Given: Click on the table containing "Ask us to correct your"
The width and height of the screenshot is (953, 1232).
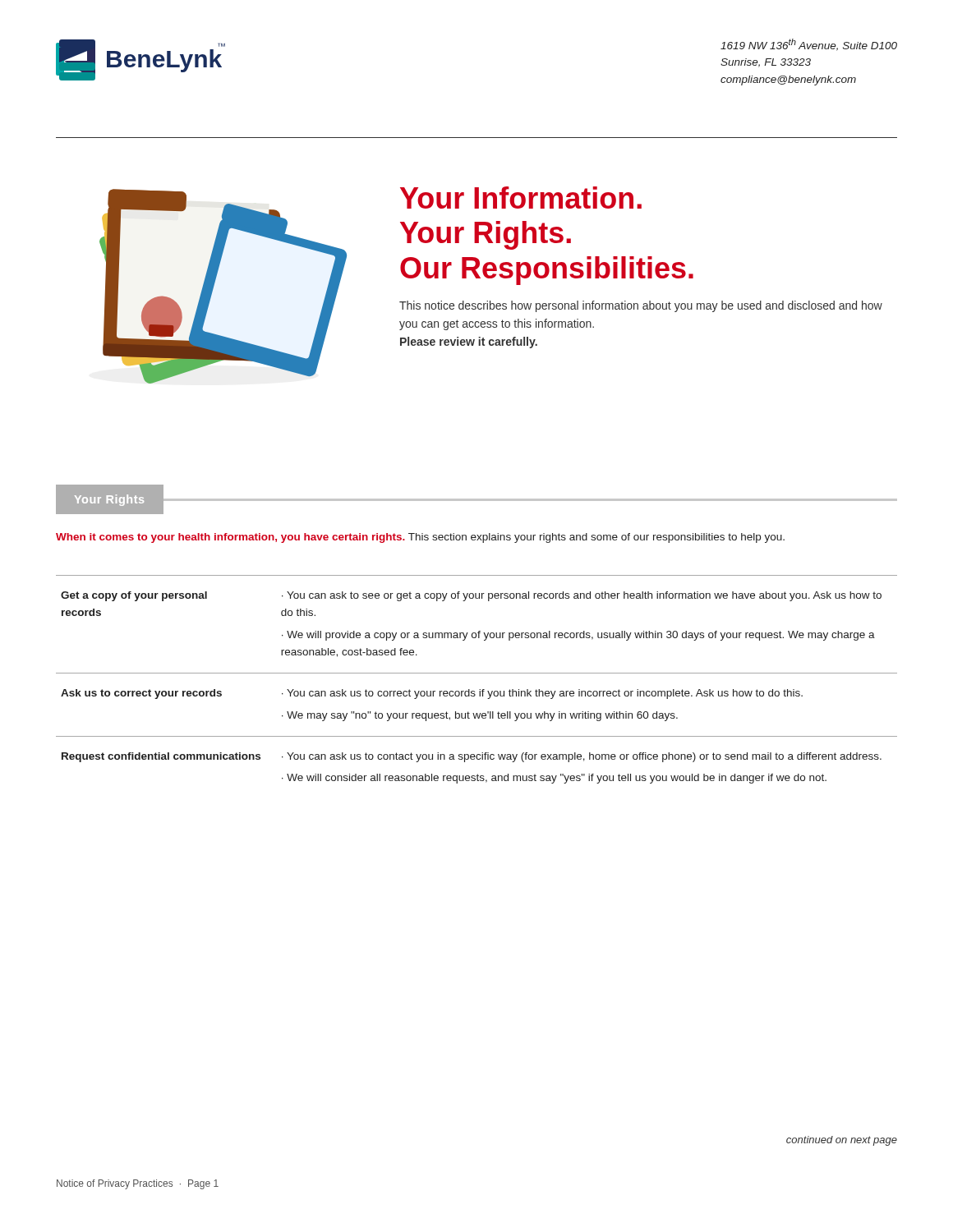Looking at the screenshot, I should coord(476,687).
